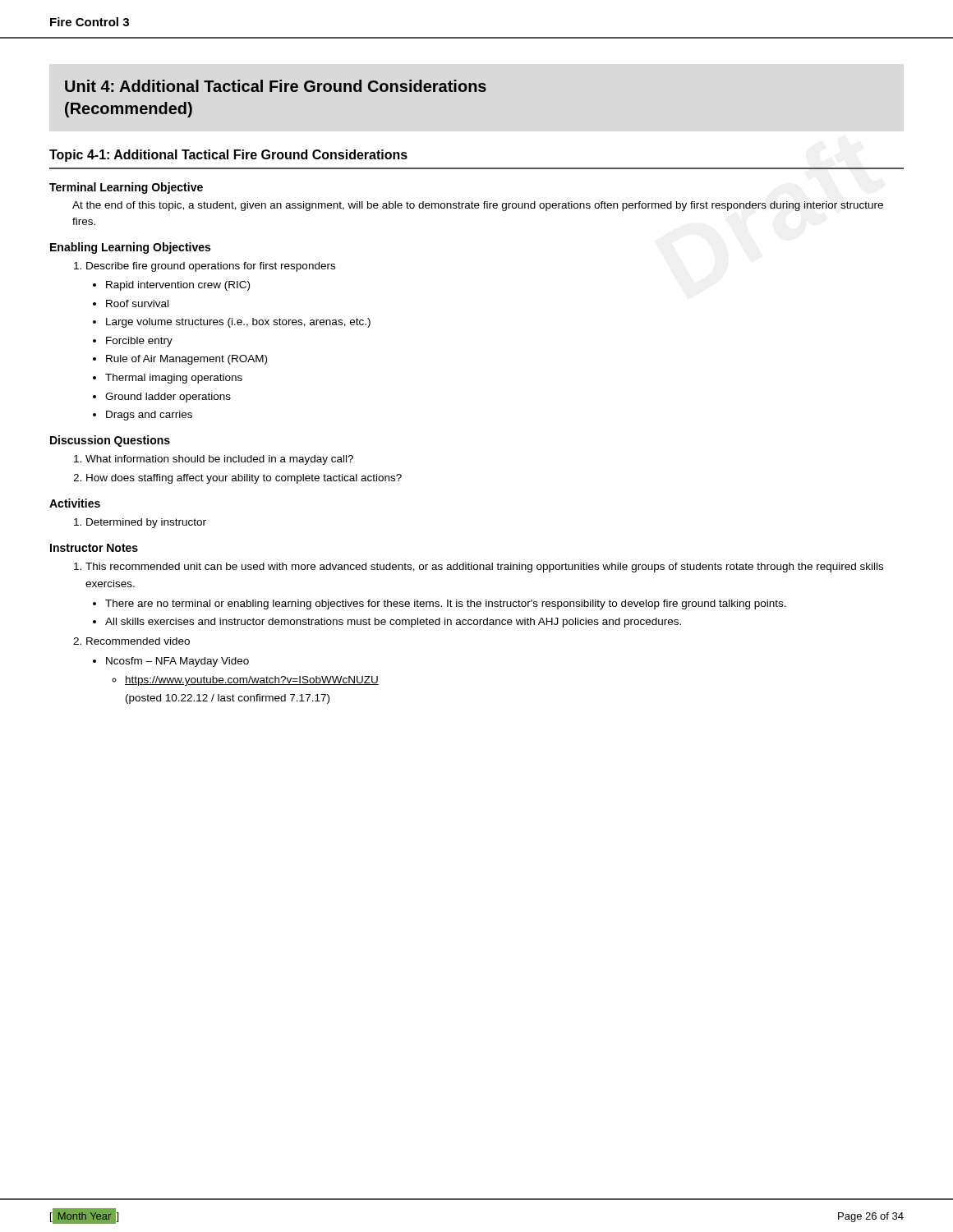
Task: Locate the passage starting "Forcible entry"
Action: 139,340
